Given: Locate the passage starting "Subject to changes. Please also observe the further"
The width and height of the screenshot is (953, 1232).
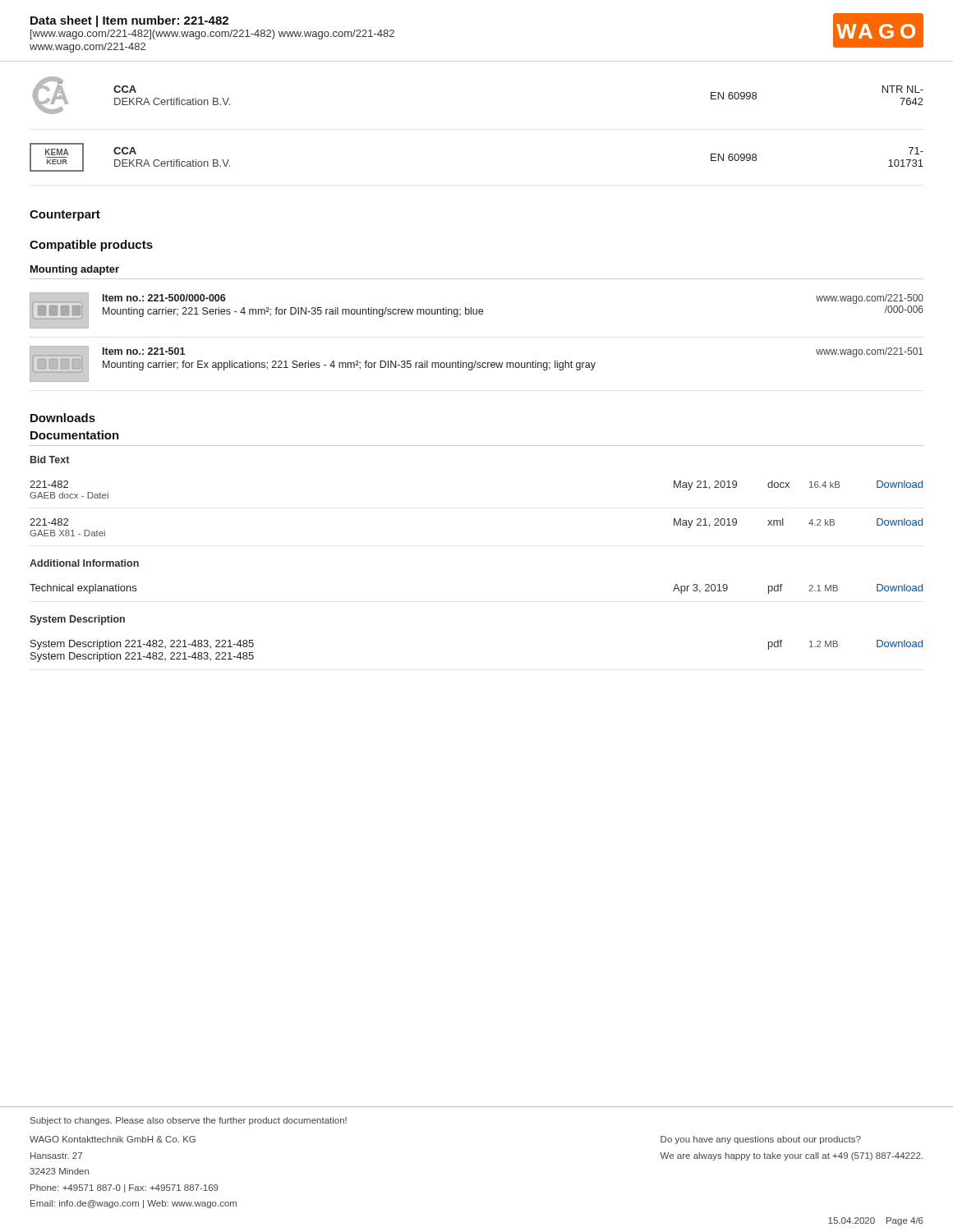Looking at the screenshot, I should [188, 1121].
